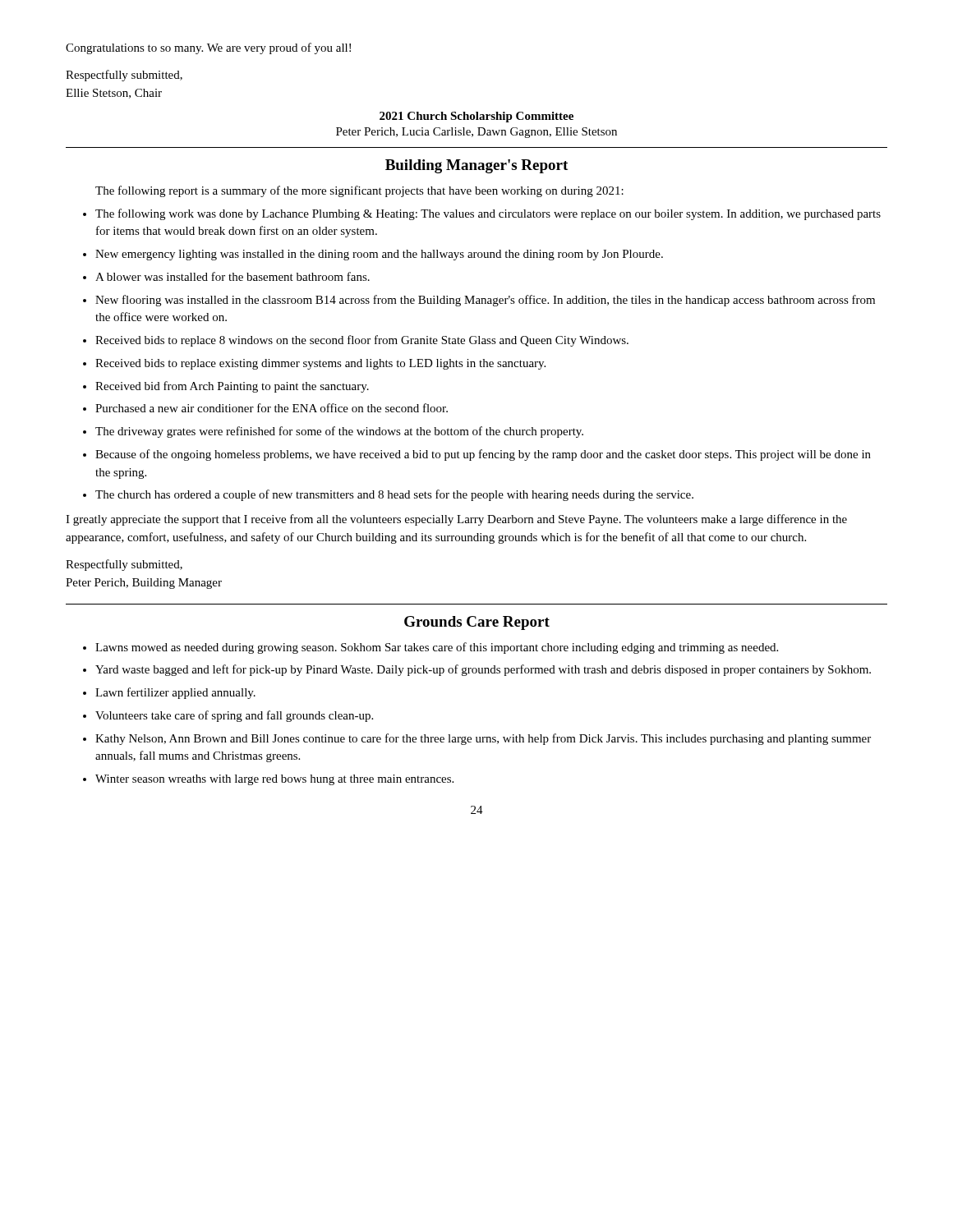Click on the list item containing "New emergency lighting was"

point(476,254)
